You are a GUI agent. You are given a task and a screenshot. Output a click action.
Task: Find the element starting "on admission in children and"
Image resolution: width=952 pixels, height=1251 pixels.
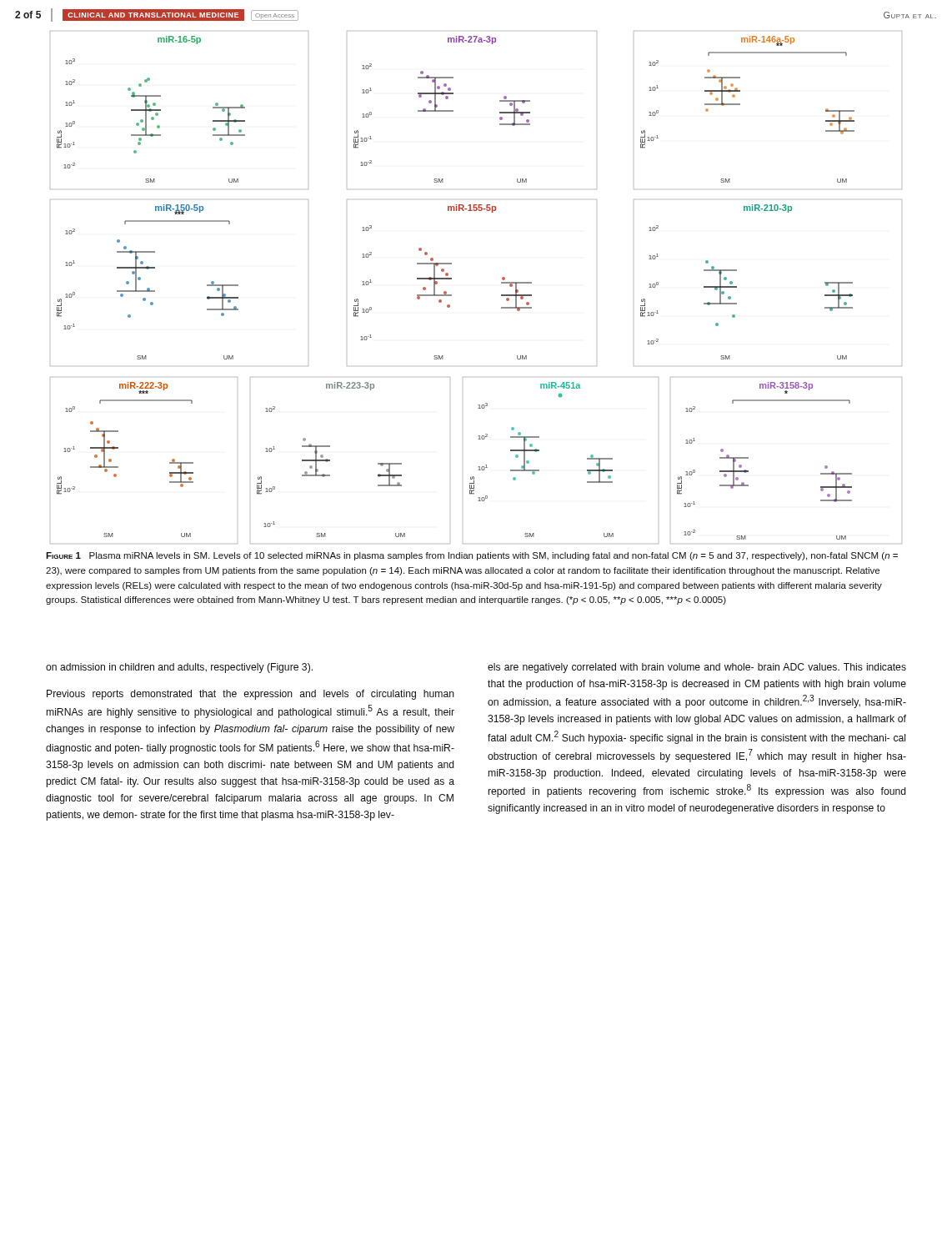tap(250, 741)
